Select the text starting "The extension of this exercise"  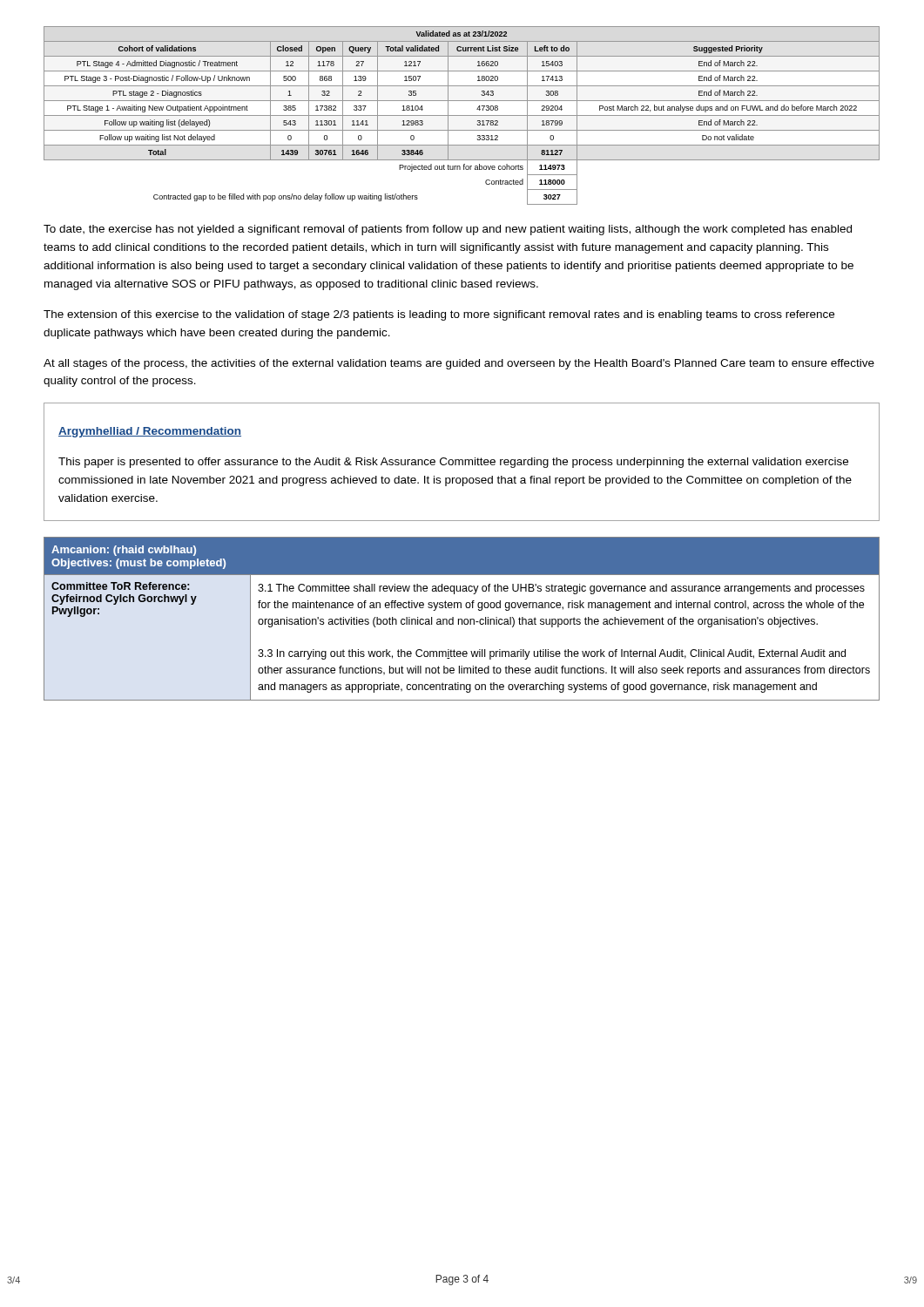pyautogui.click(x=439, y=323)
